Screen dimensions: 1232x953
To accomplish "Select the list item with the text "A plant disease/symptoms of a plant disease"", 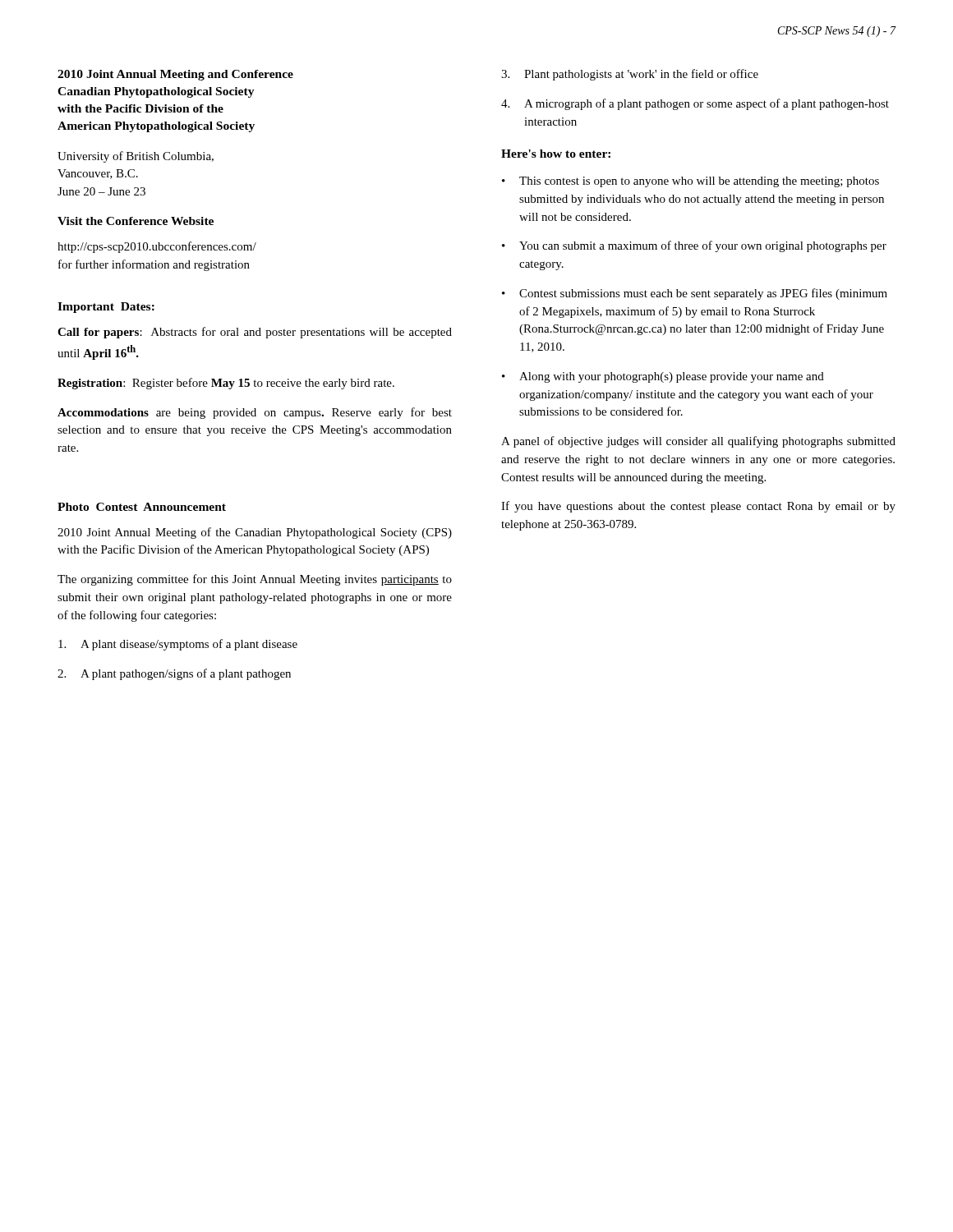I will point(177,645).
